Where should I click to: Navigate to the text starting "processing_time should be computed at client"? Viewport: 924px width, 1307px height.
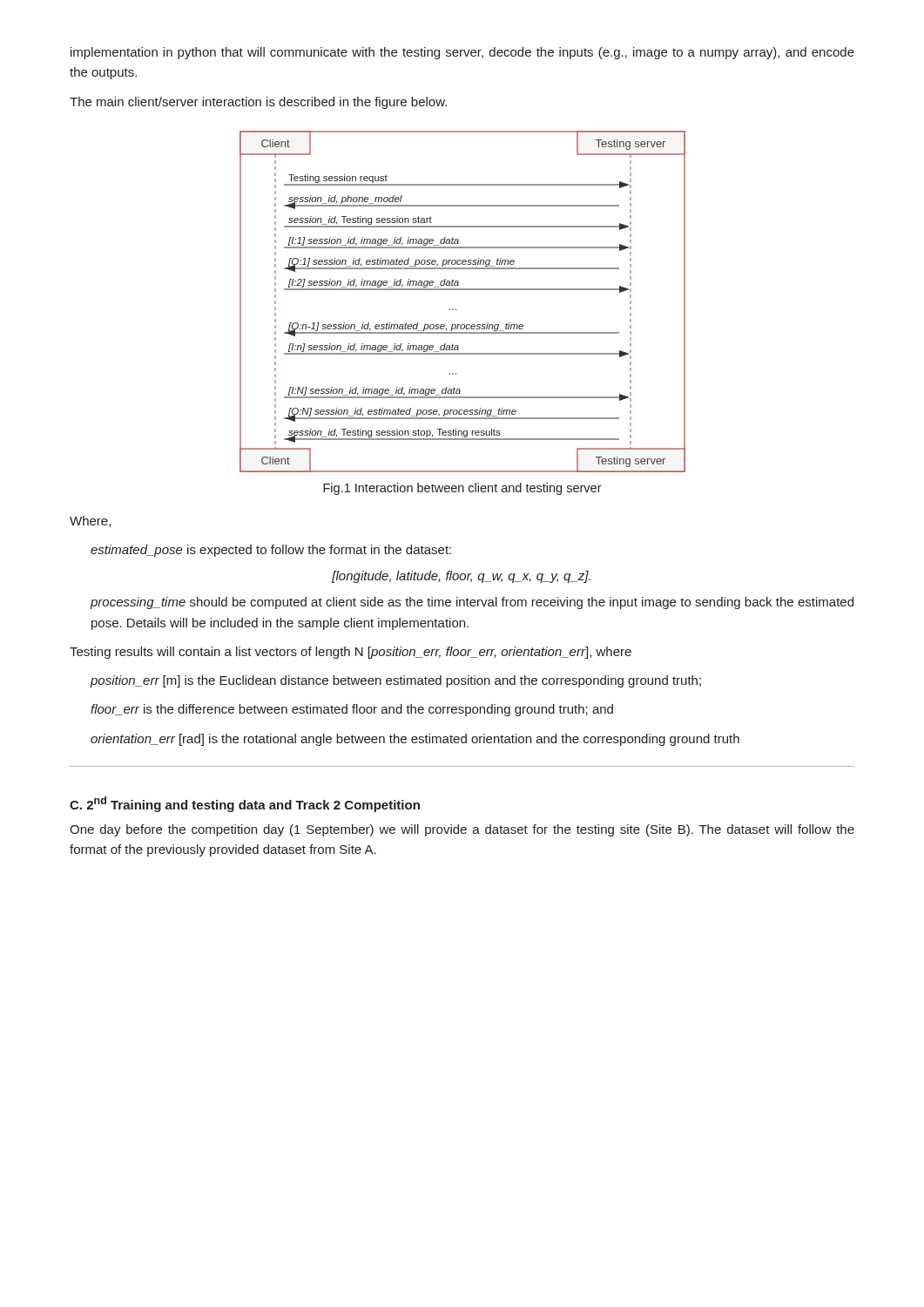[472, 612]
